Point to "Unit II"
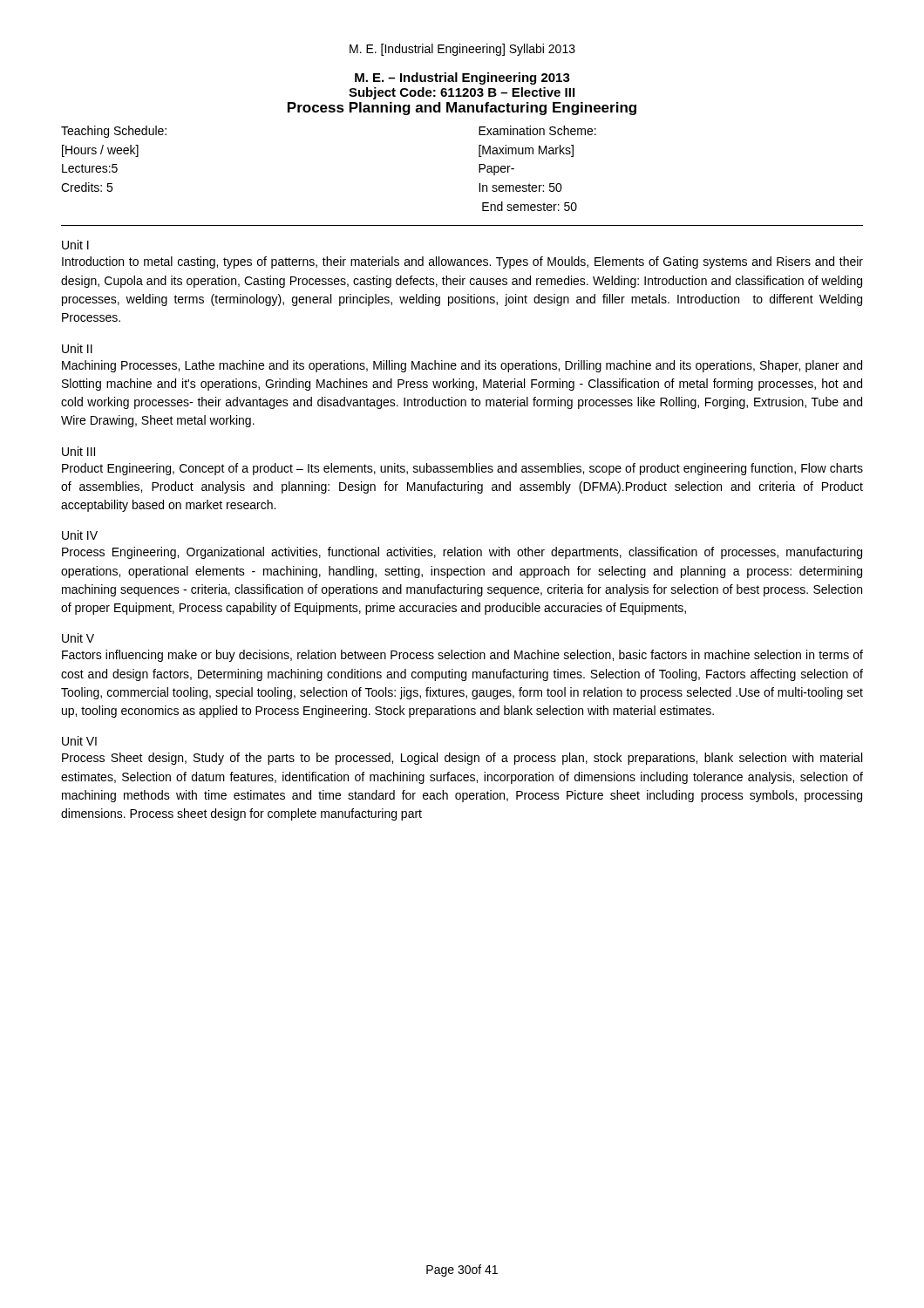 click(77, 348)
